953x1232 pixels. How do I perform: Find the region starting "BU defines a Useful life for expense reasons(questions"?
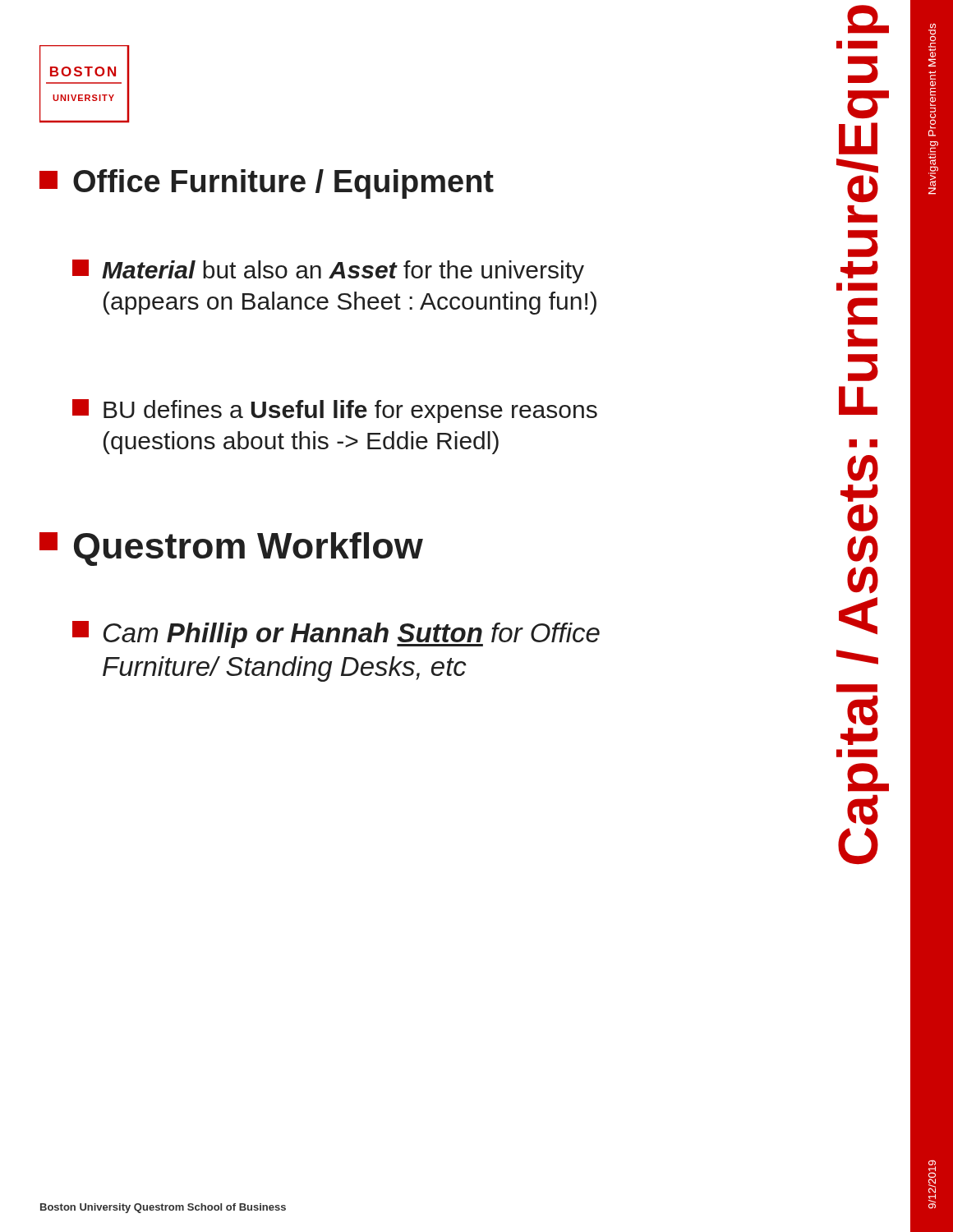pos(335,425)
